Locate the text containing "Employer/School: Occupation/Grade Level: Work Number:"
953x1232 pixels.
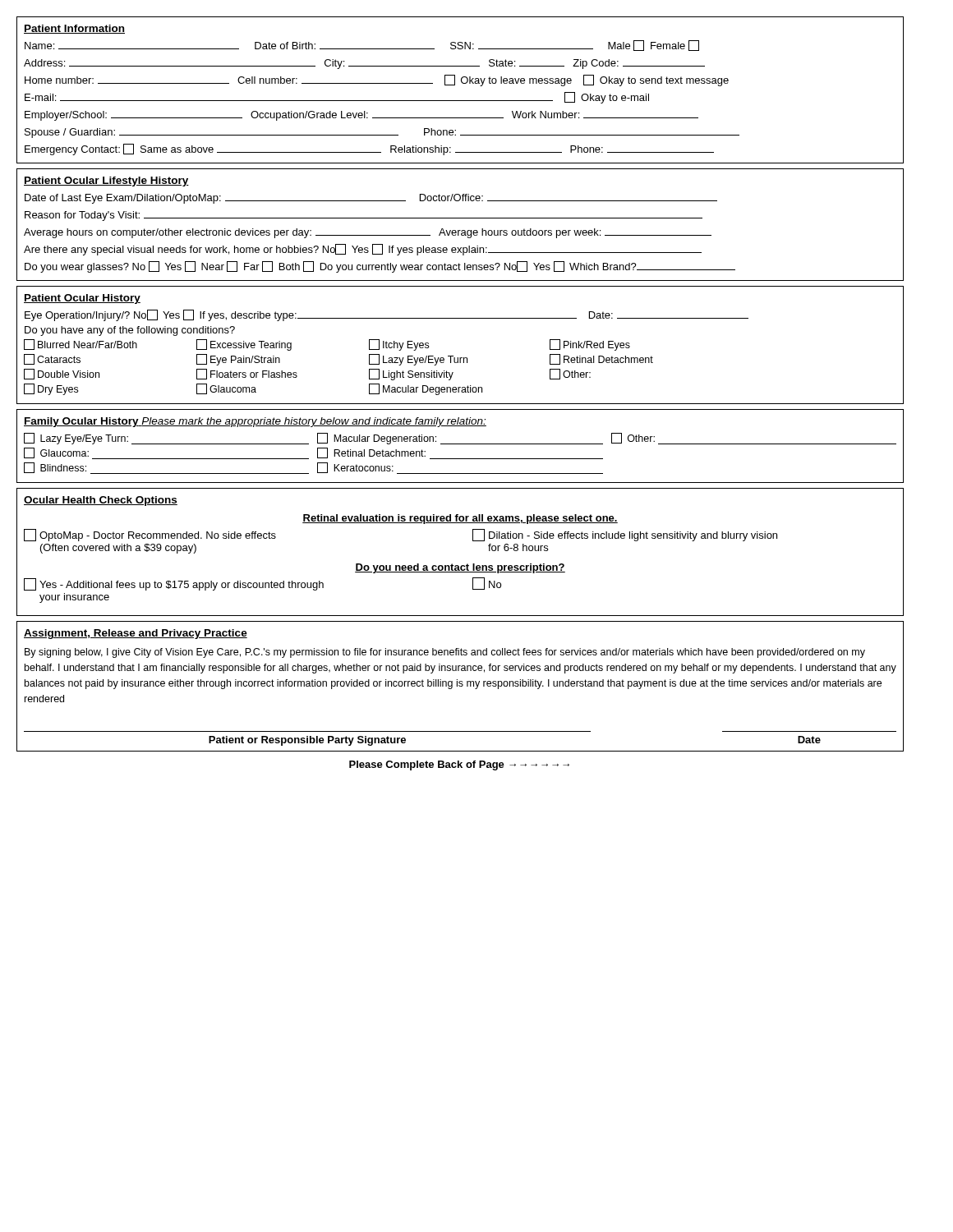(361, 113)
